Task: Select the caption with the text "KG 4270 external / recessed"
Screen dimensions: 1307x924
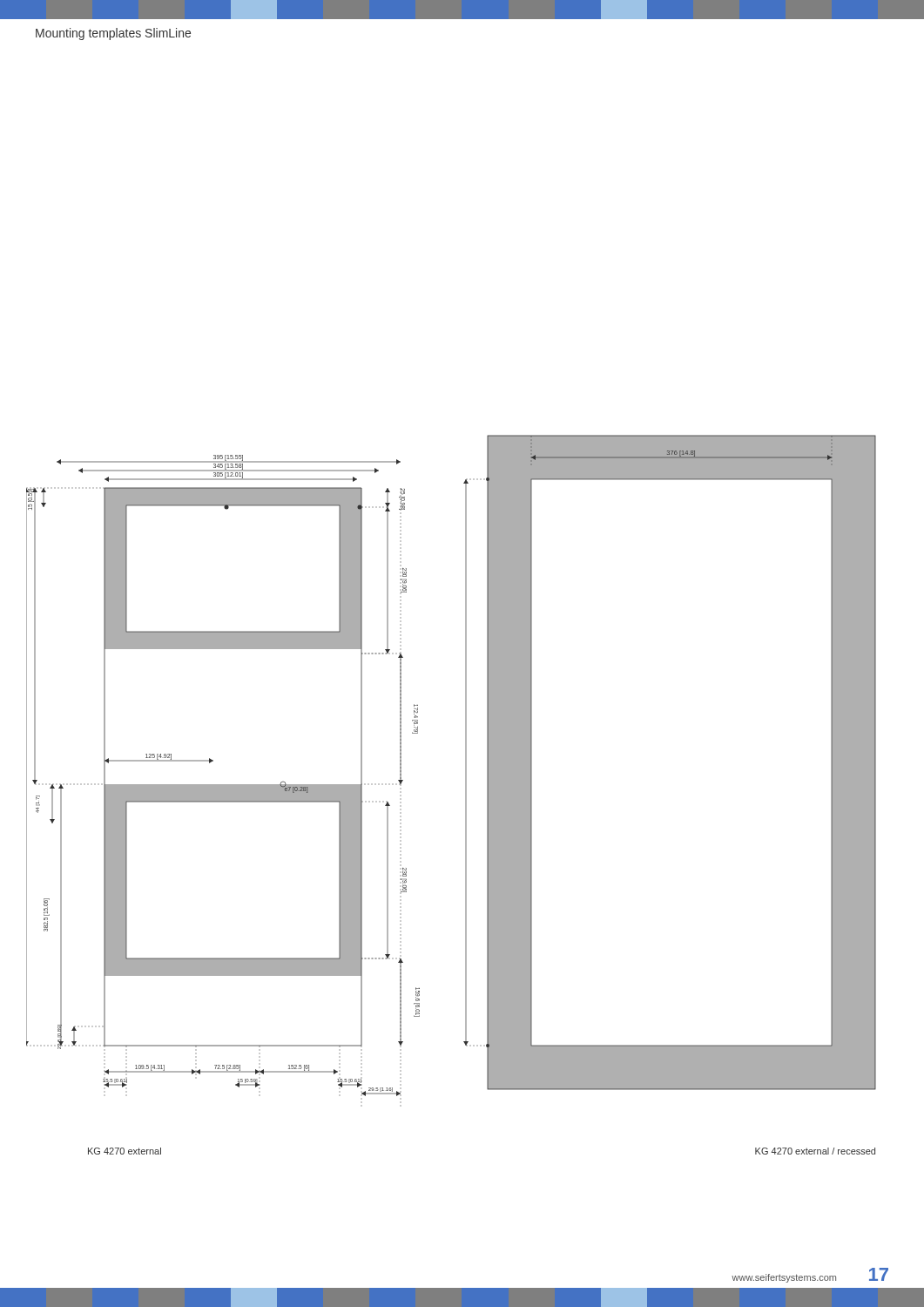Action: tap(815, 1151)
